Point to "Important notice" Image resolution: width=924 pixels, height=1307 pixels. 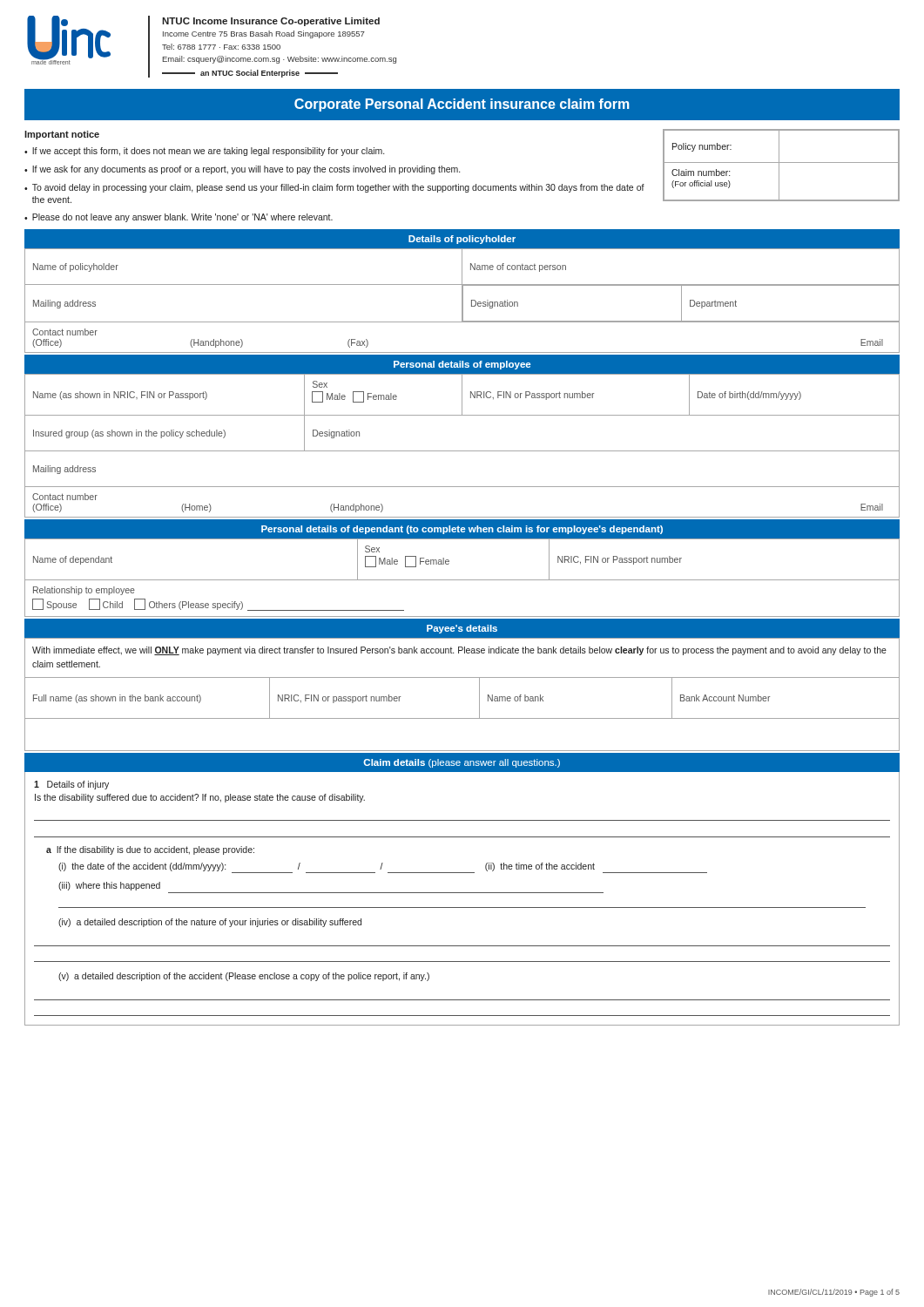click(x=62, y=134)
